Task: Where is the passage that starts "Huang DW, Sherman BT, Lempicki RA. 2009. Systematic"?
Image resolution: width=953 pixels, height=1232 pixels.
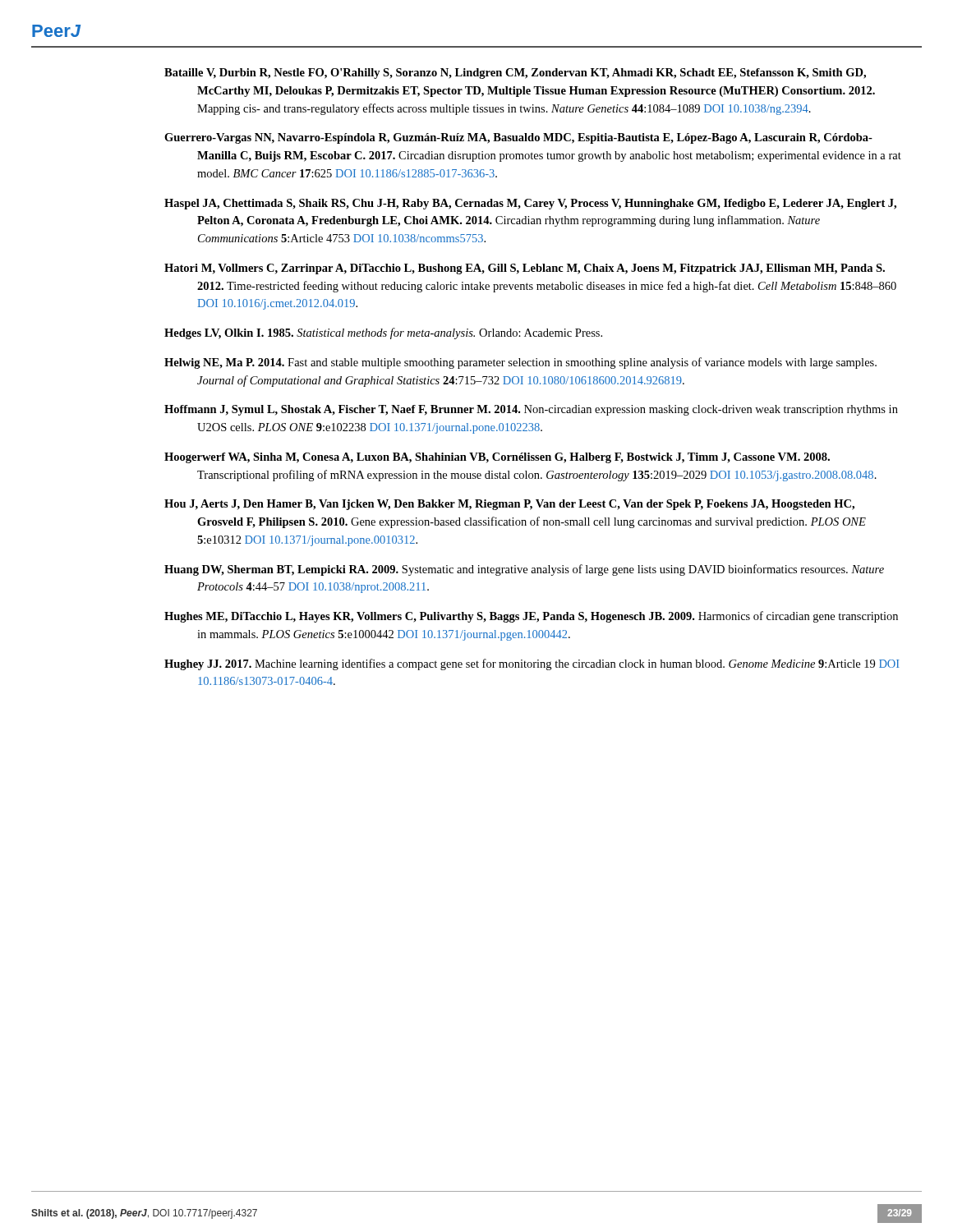Action: 524,578
